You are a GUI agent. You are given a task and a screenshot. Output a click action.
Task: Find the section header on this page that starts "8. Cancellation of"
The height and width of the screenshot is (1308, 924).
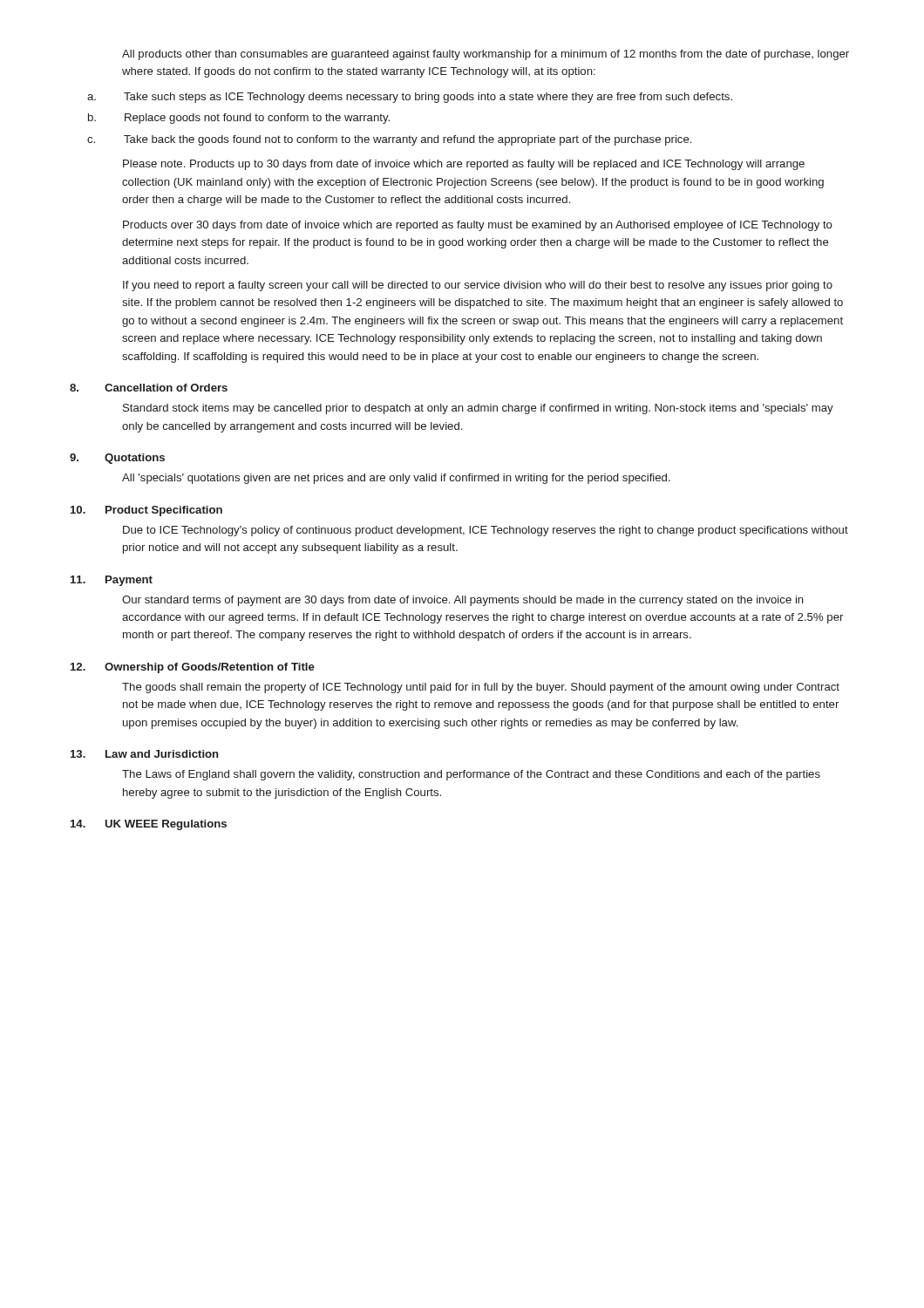[x=149, y=388]
